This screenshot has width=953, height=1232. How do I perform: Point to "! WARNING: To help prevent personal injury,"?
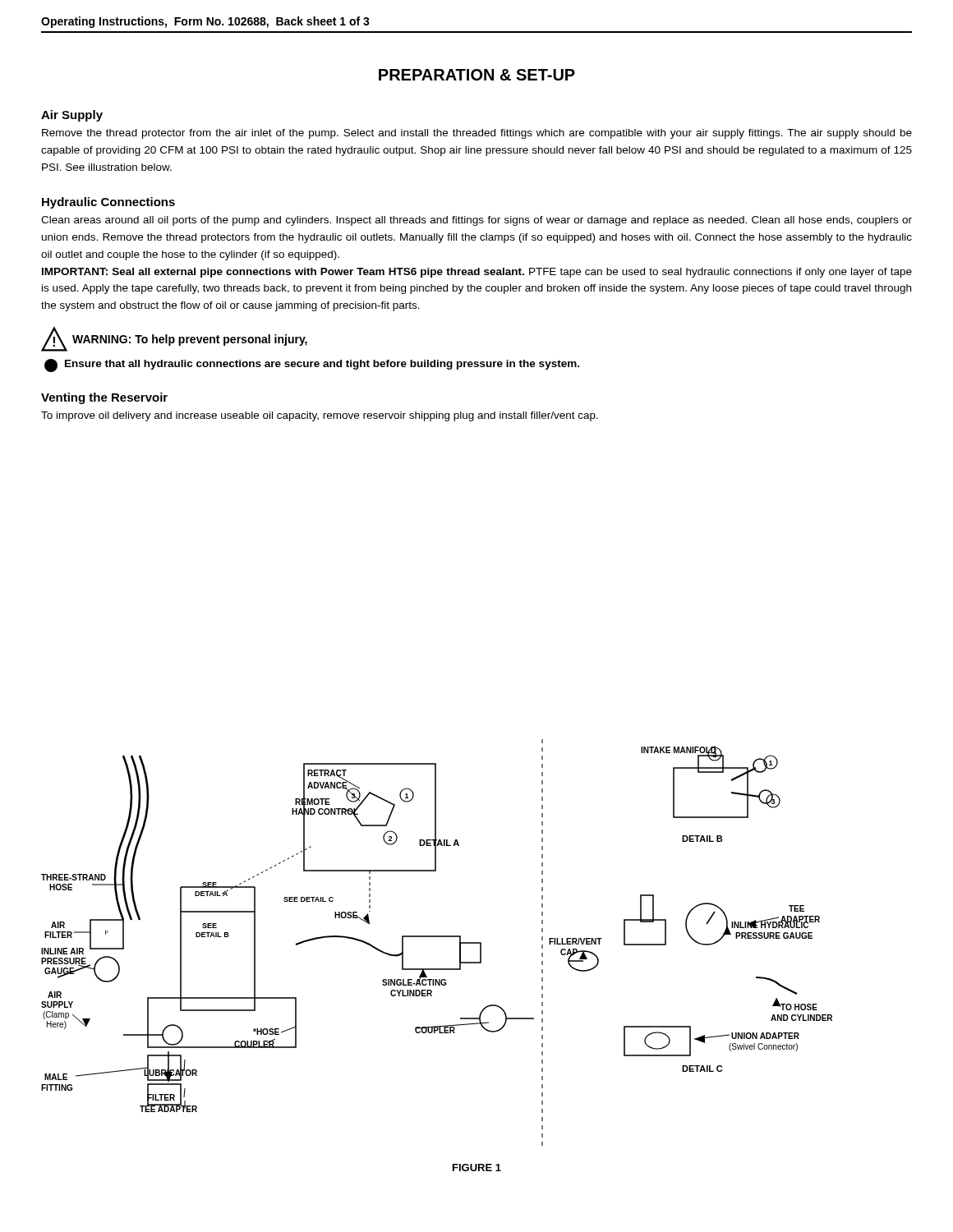click(174, 339)
